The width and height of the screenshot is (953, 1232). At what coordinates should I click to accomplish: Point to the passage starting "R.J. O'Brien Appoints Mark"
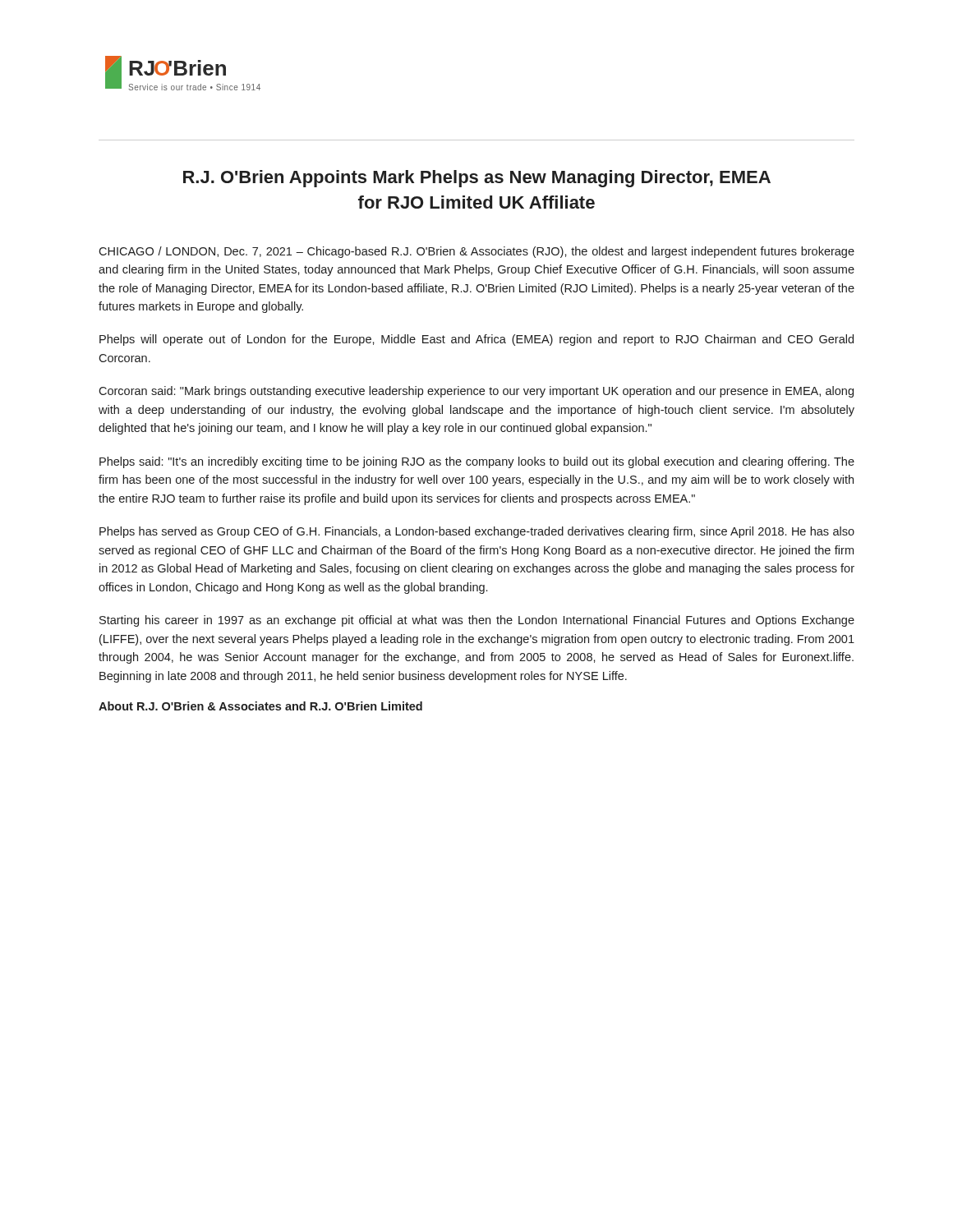click(x=476, y=190)
